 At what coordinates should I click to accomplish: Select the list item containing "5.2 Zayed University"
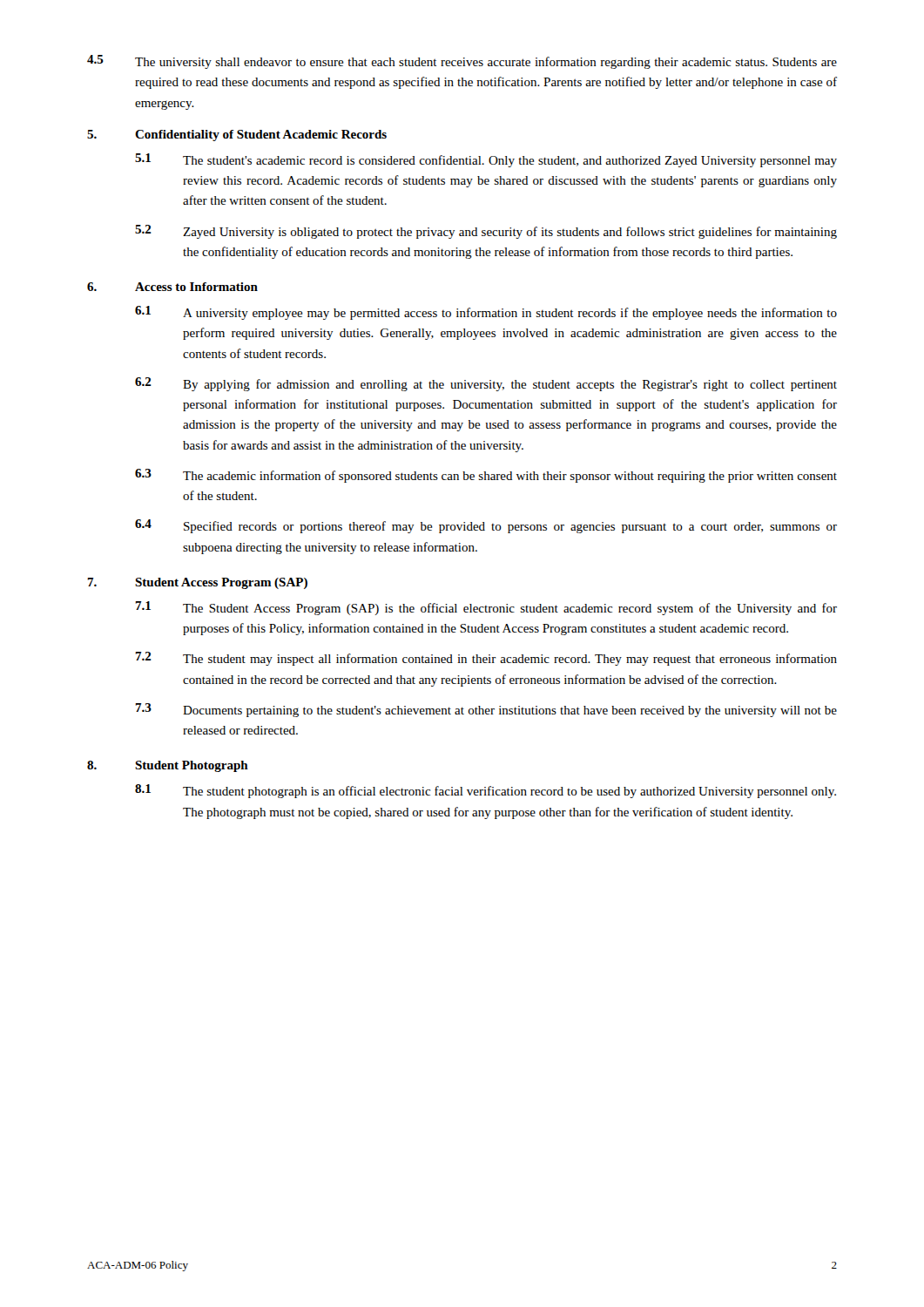click(x=486, y=242)
